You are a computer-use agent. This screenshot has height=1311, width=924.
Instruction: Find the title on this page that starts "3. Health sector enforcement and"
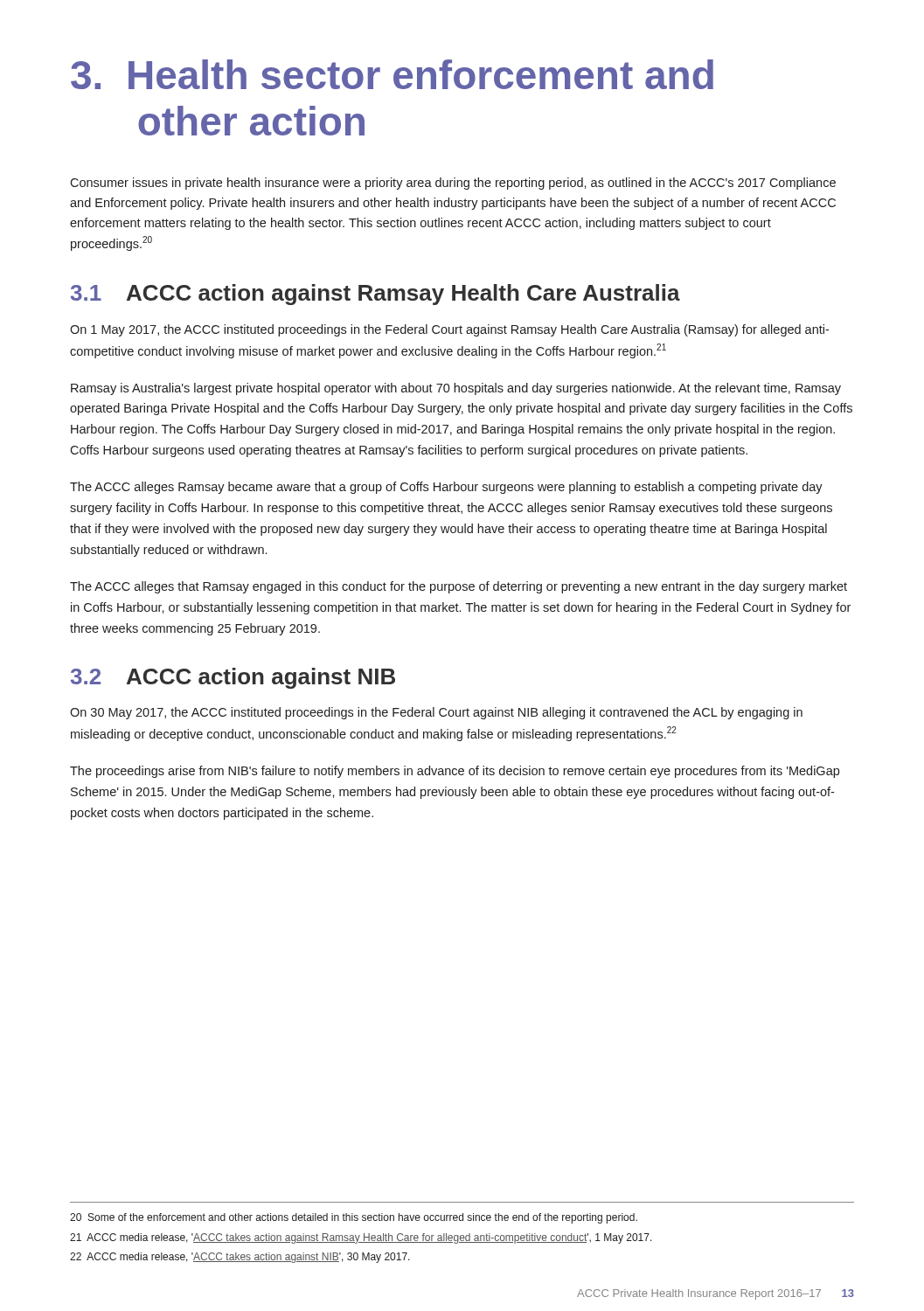pos(462,99)
